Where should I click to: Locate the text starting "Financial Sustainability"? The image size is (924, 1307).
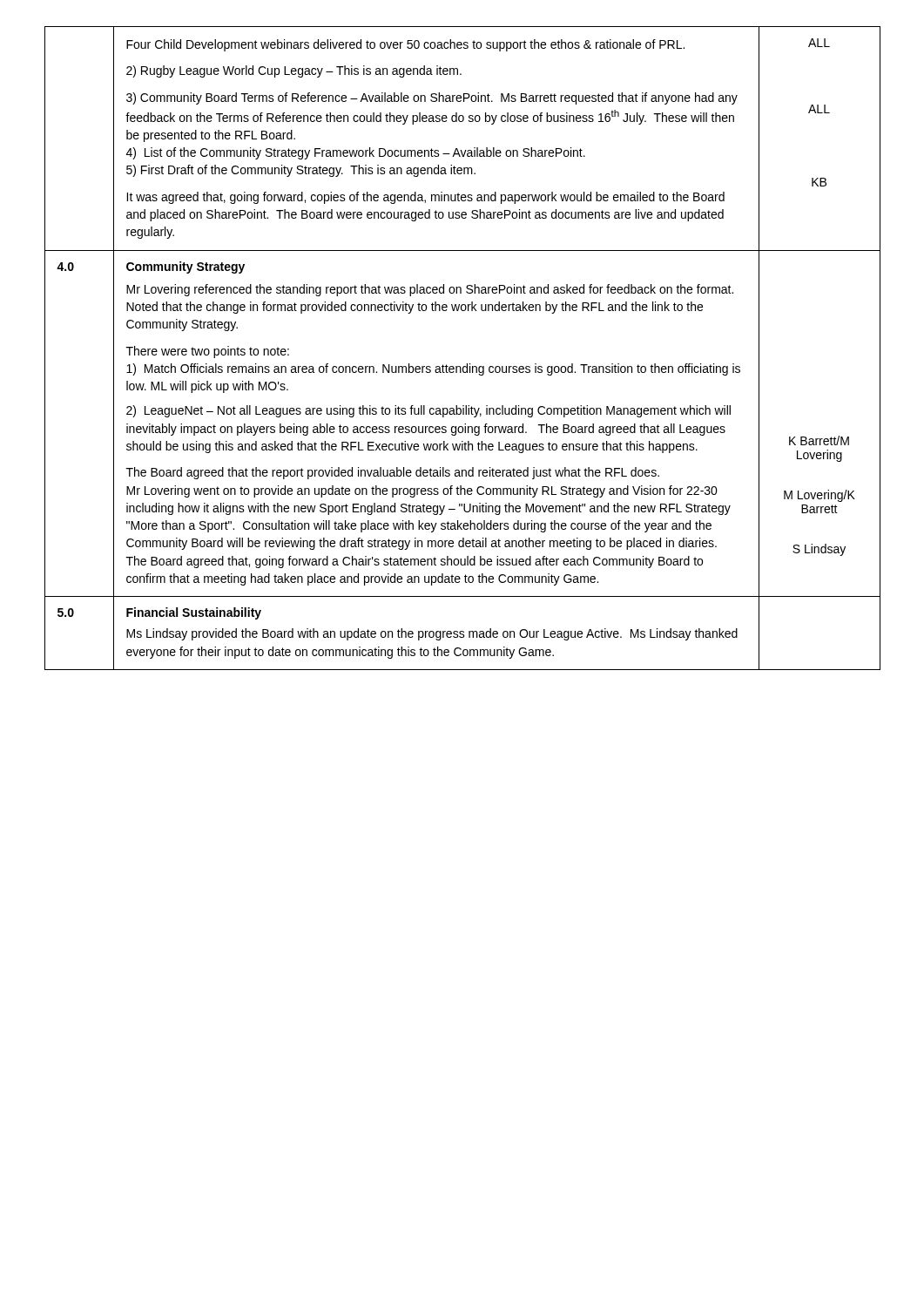(x=194, y=613)
